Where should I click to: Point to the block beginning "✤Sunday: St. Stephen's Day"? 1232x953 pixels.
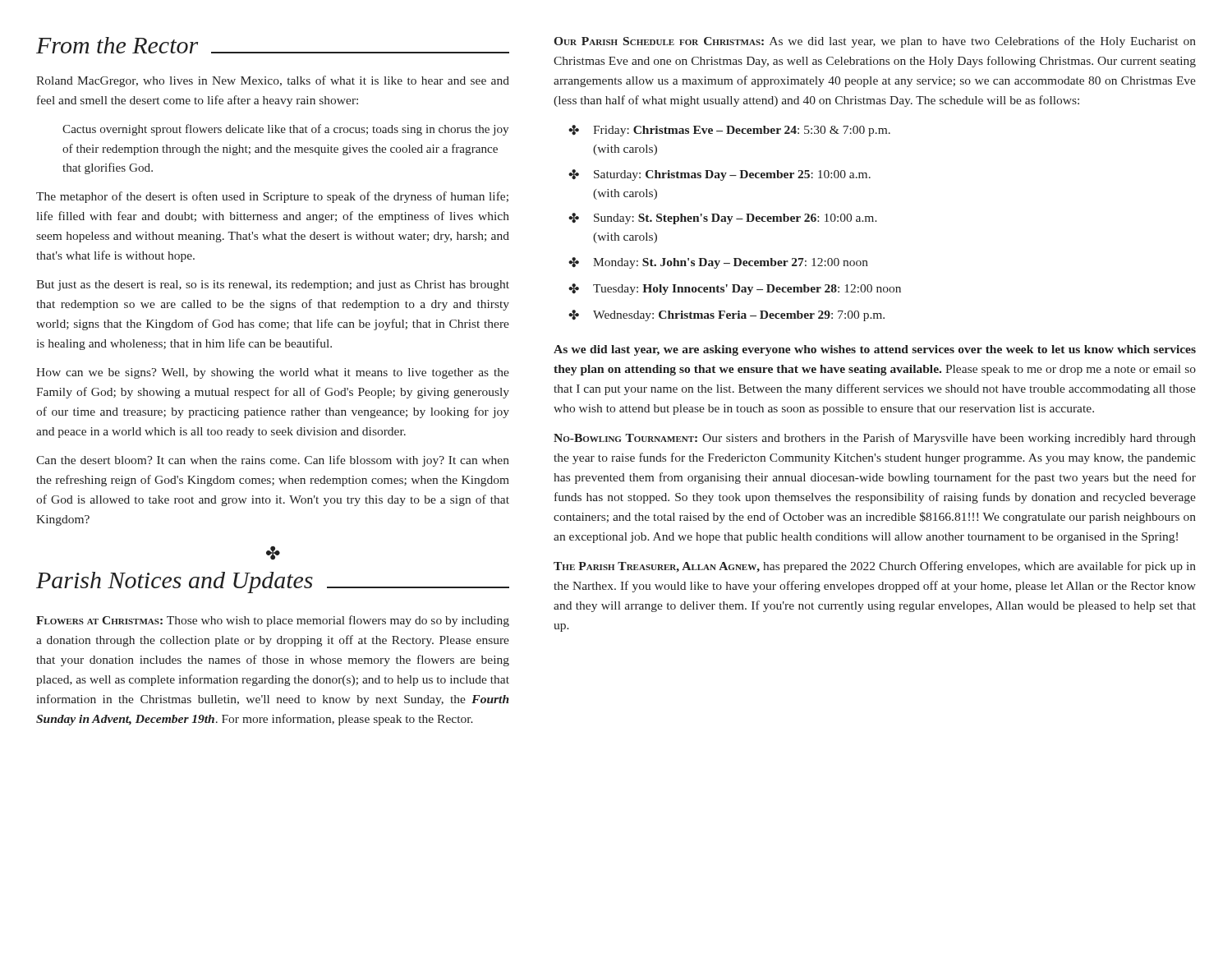click(882, 227)
